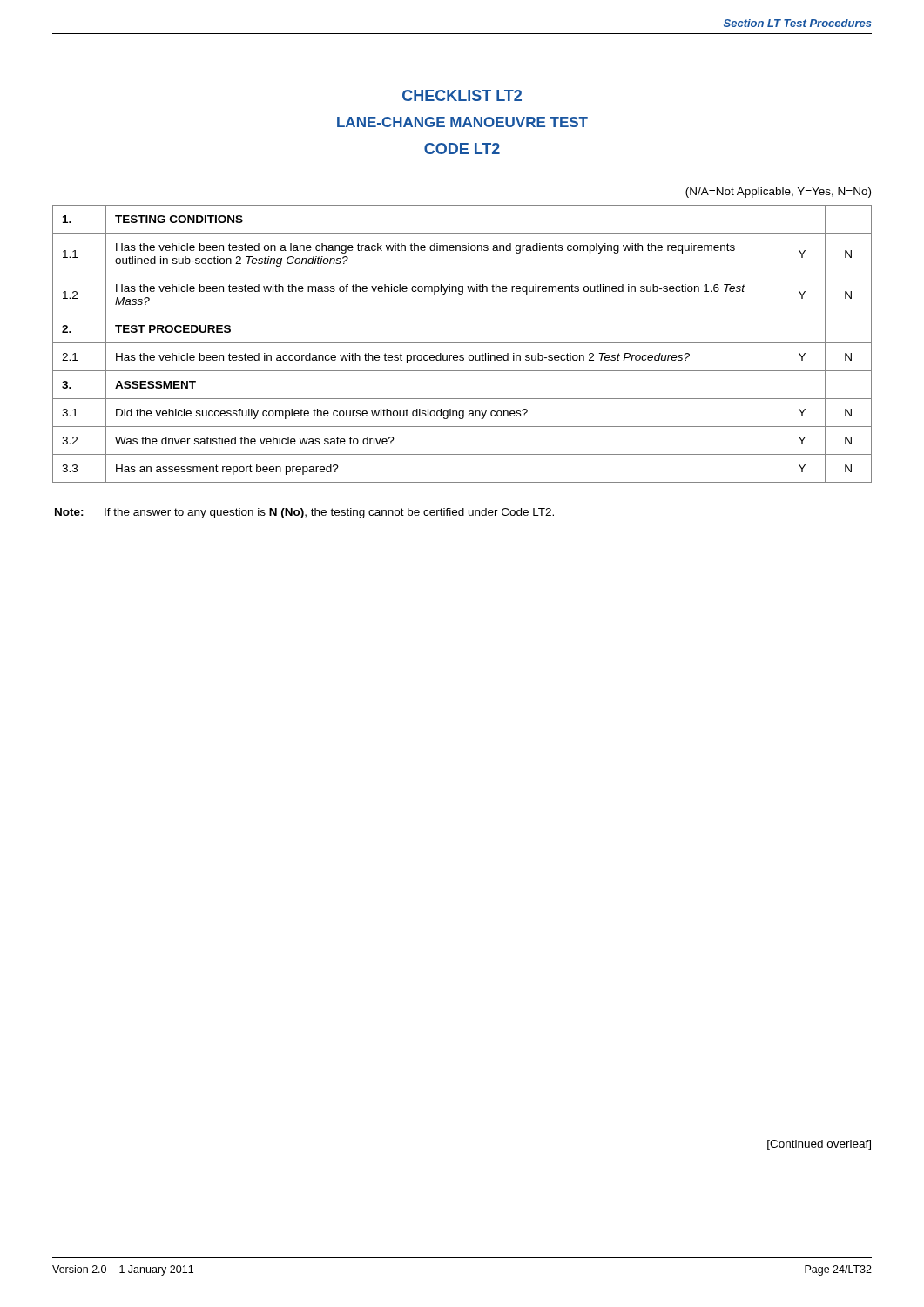Click on the table containing "Did the vehicle"

[462, 344]
